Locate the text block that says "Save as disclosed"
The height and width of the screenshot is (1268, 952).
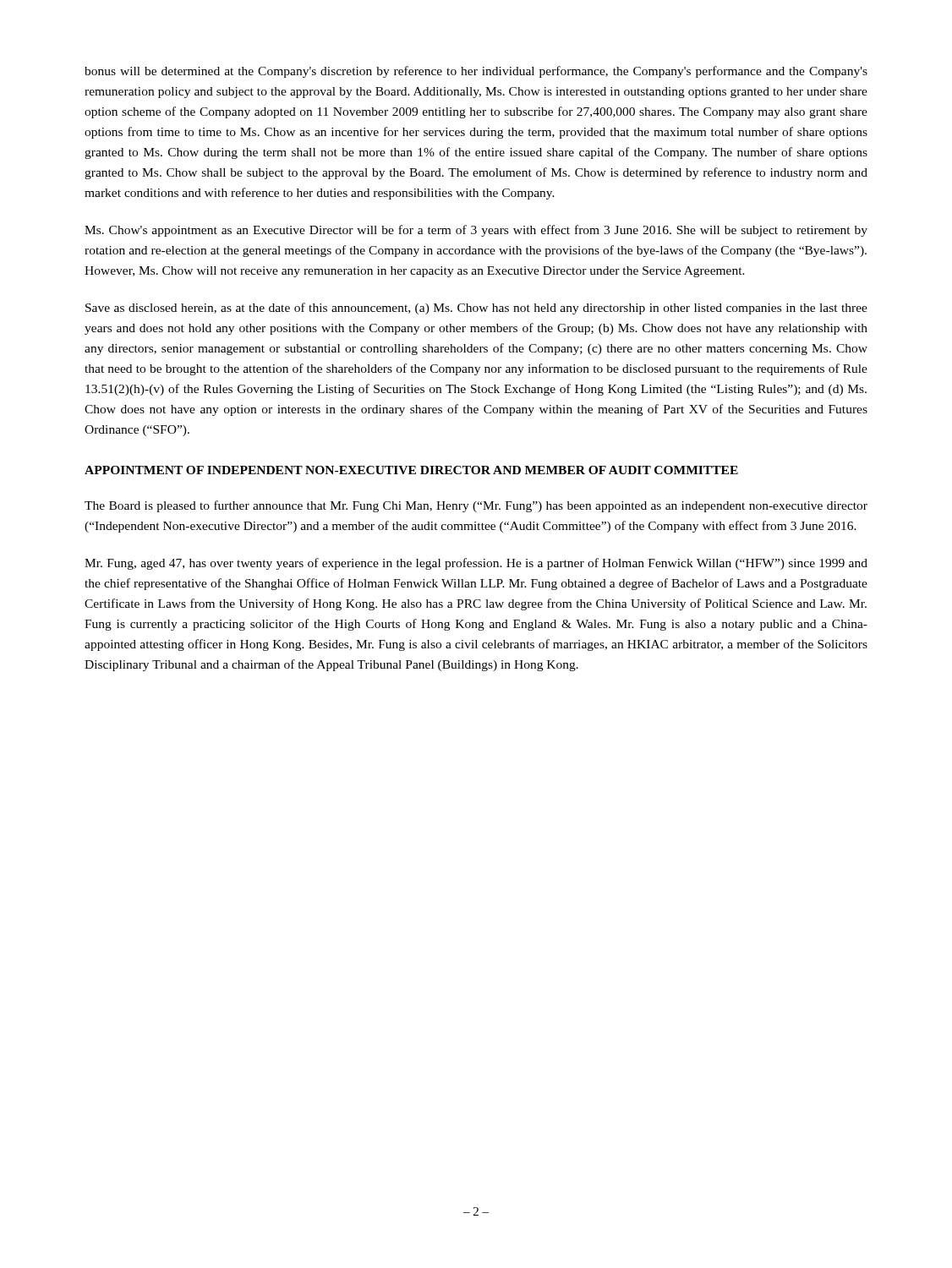(476, 368)
